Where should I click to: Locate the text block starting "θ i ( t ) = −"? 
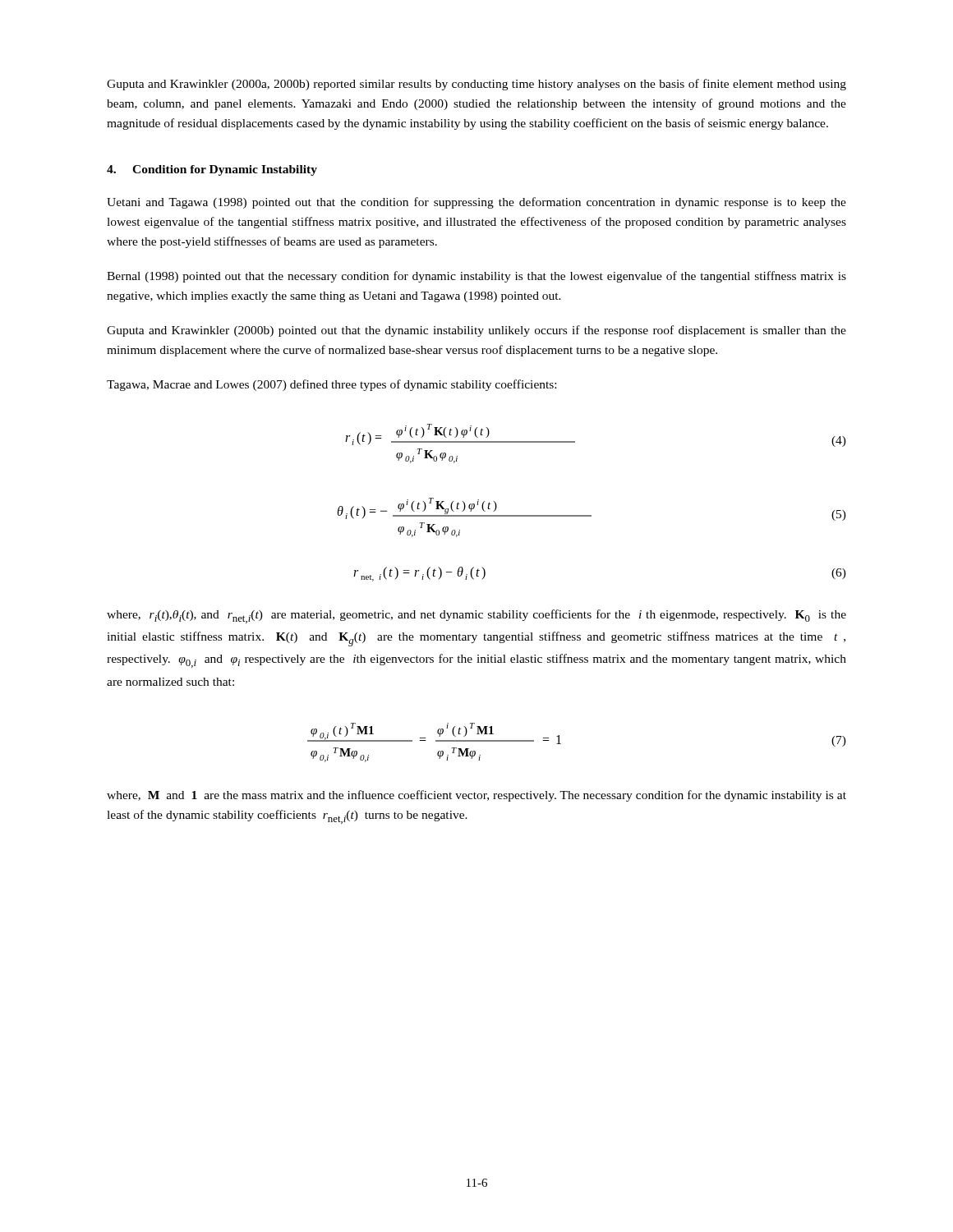click(476, 514)
